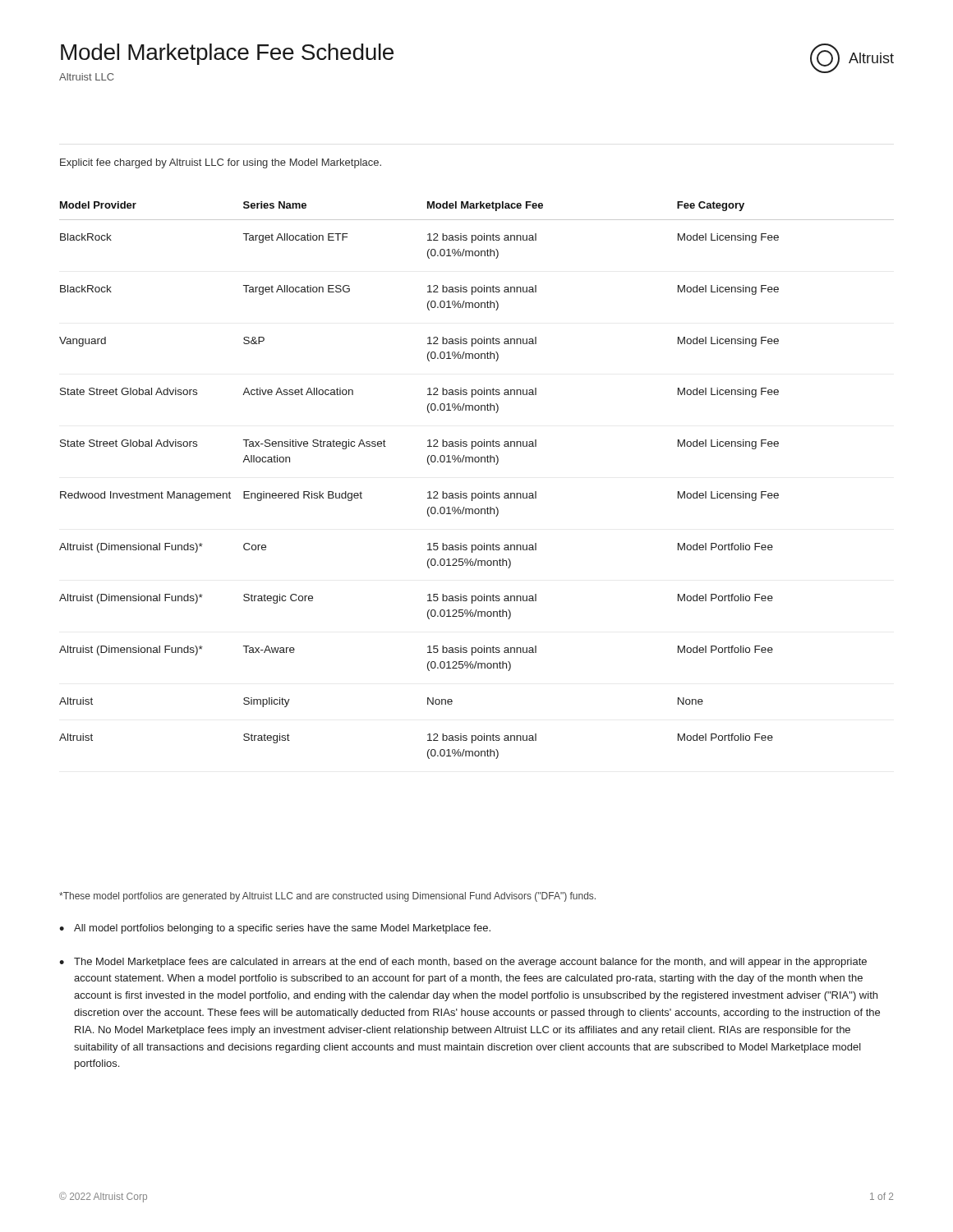
Task: Navigate to the passage starting "These model portfolios are generated"
Action: point(328,896)
